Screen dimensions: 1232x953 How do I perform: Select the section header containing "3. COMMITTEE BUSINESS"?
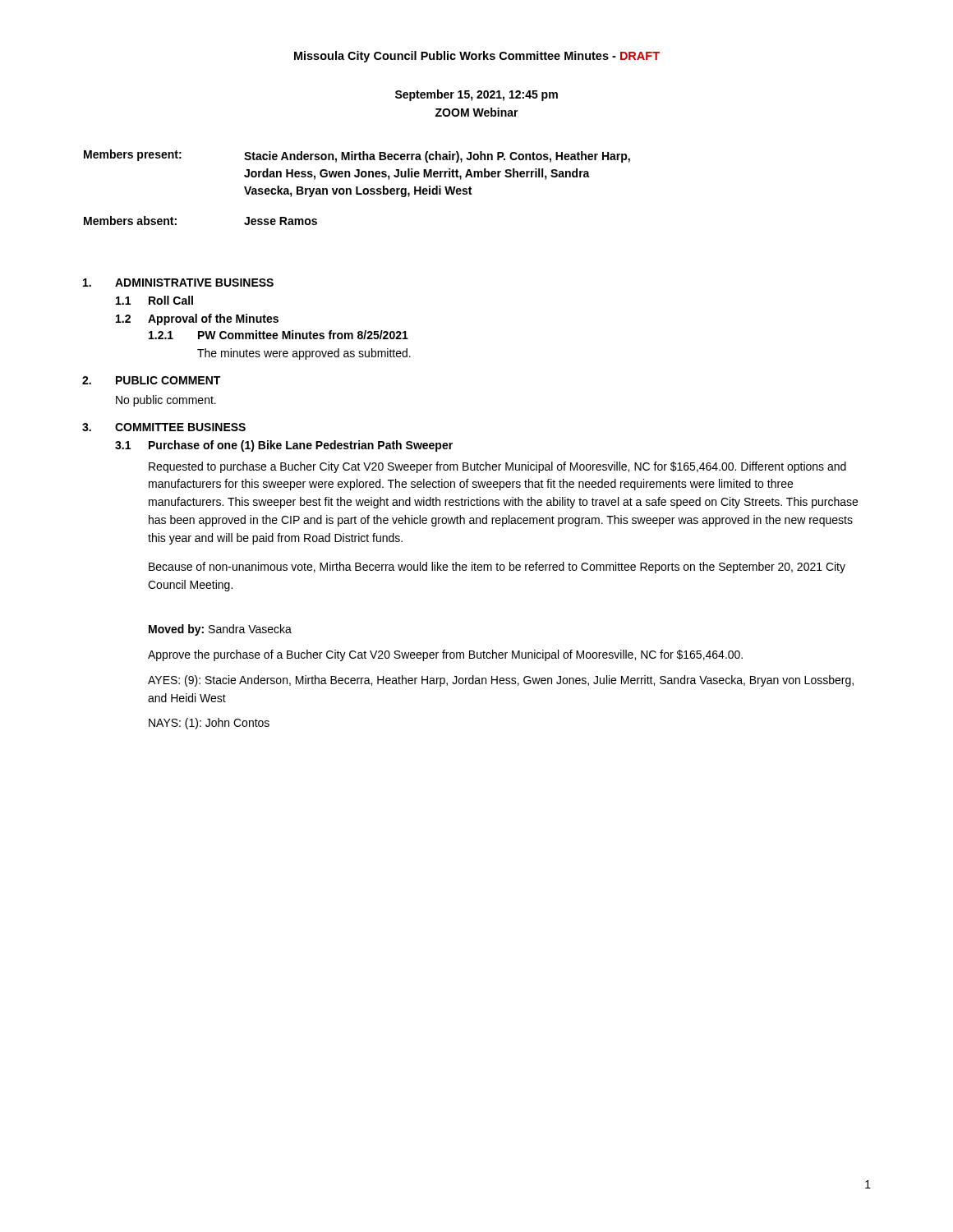(x=164, y=427)
